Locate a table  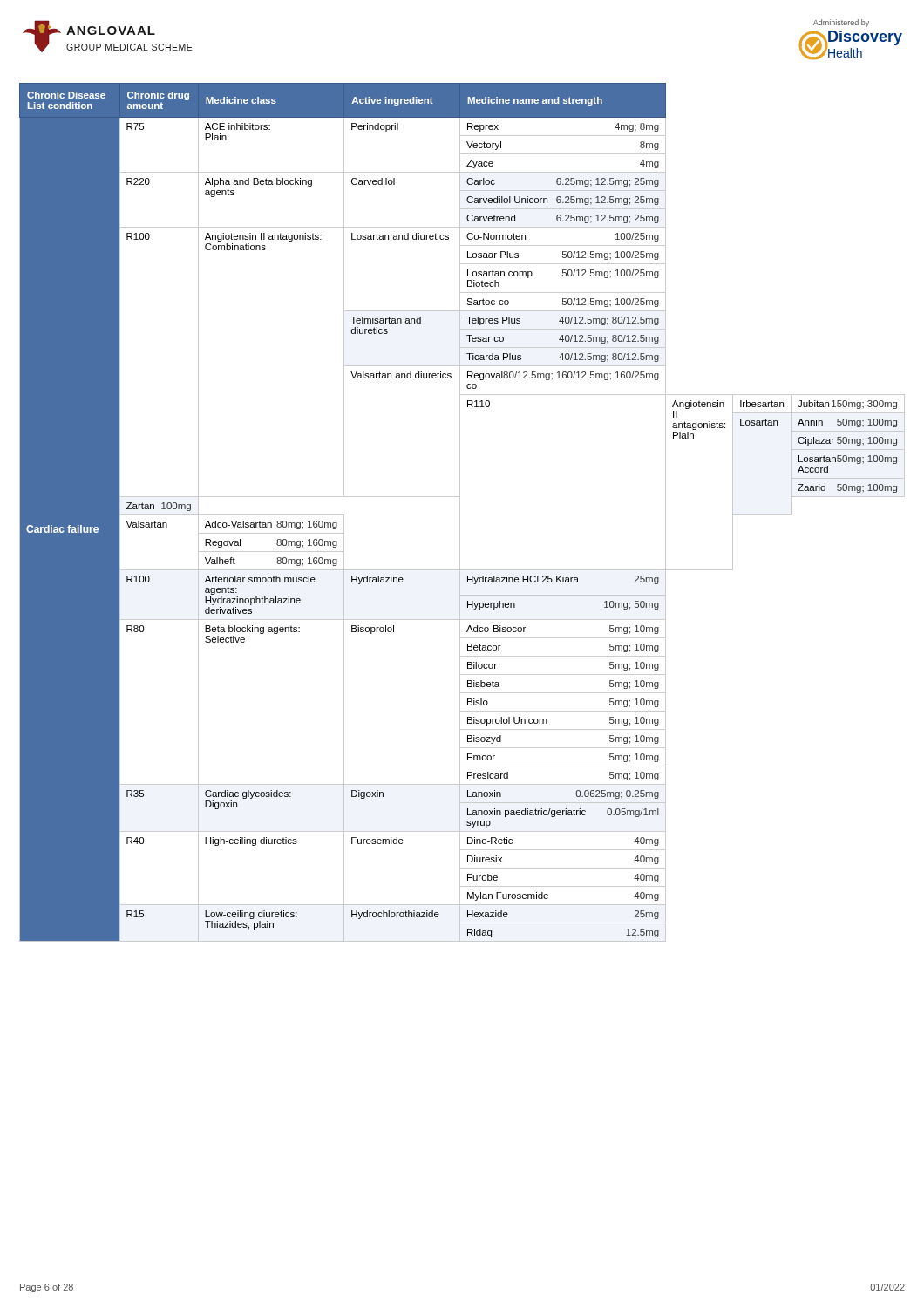pyautogui.click(x=462, y=512)
